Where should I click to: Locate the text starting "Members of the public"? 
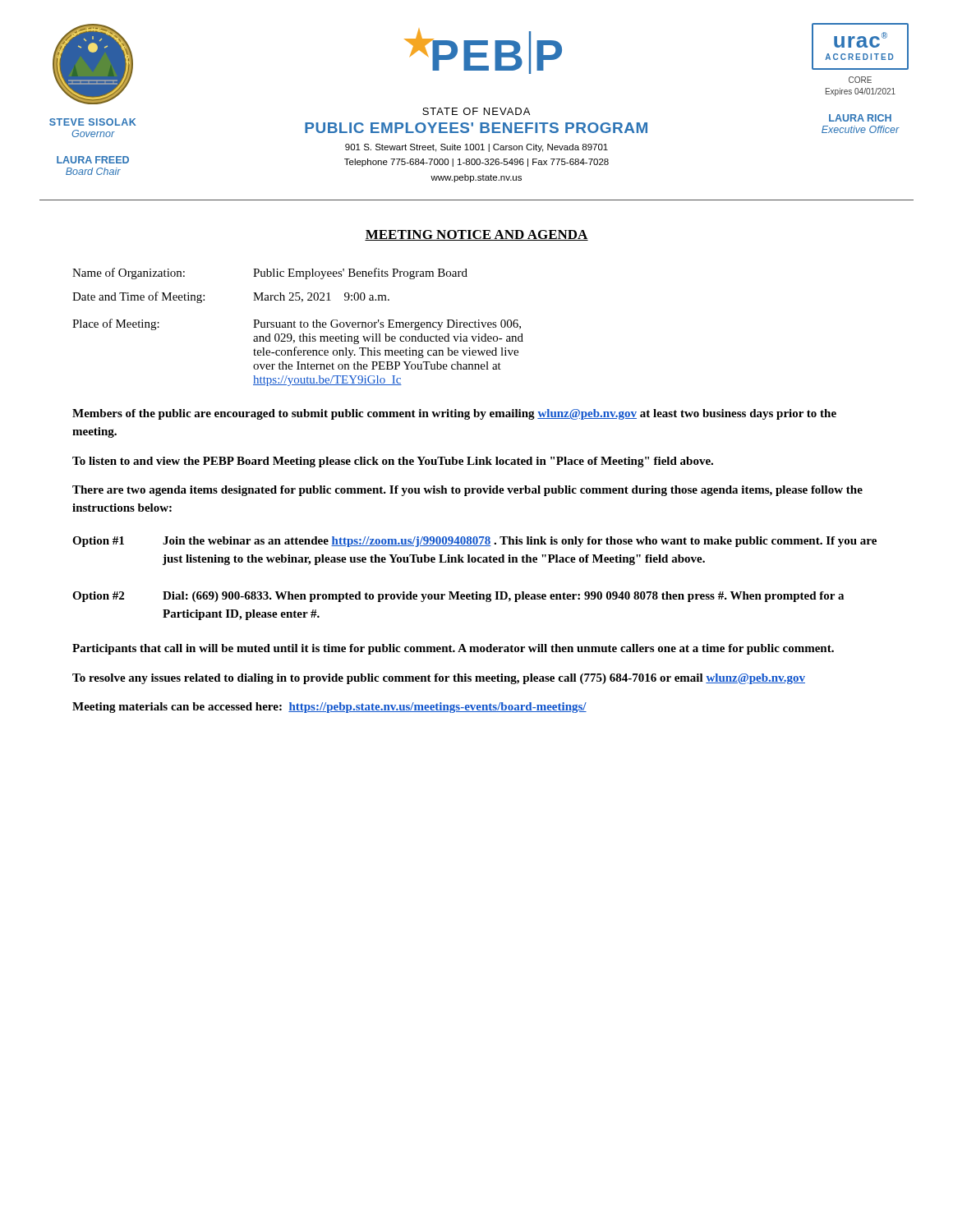[454, 422]
